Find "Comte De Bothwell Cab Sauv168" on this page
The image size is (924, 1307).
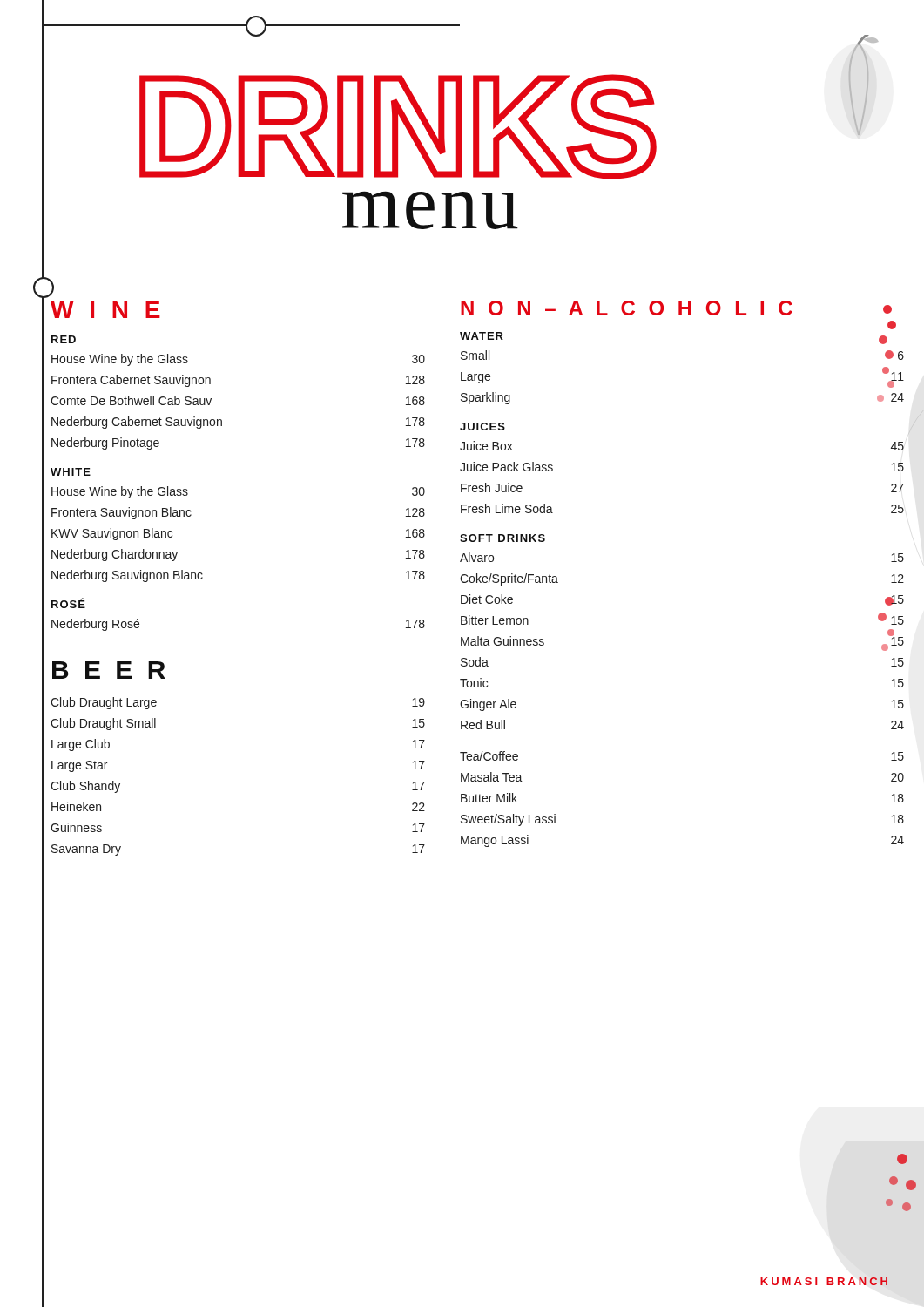[130, 400]
